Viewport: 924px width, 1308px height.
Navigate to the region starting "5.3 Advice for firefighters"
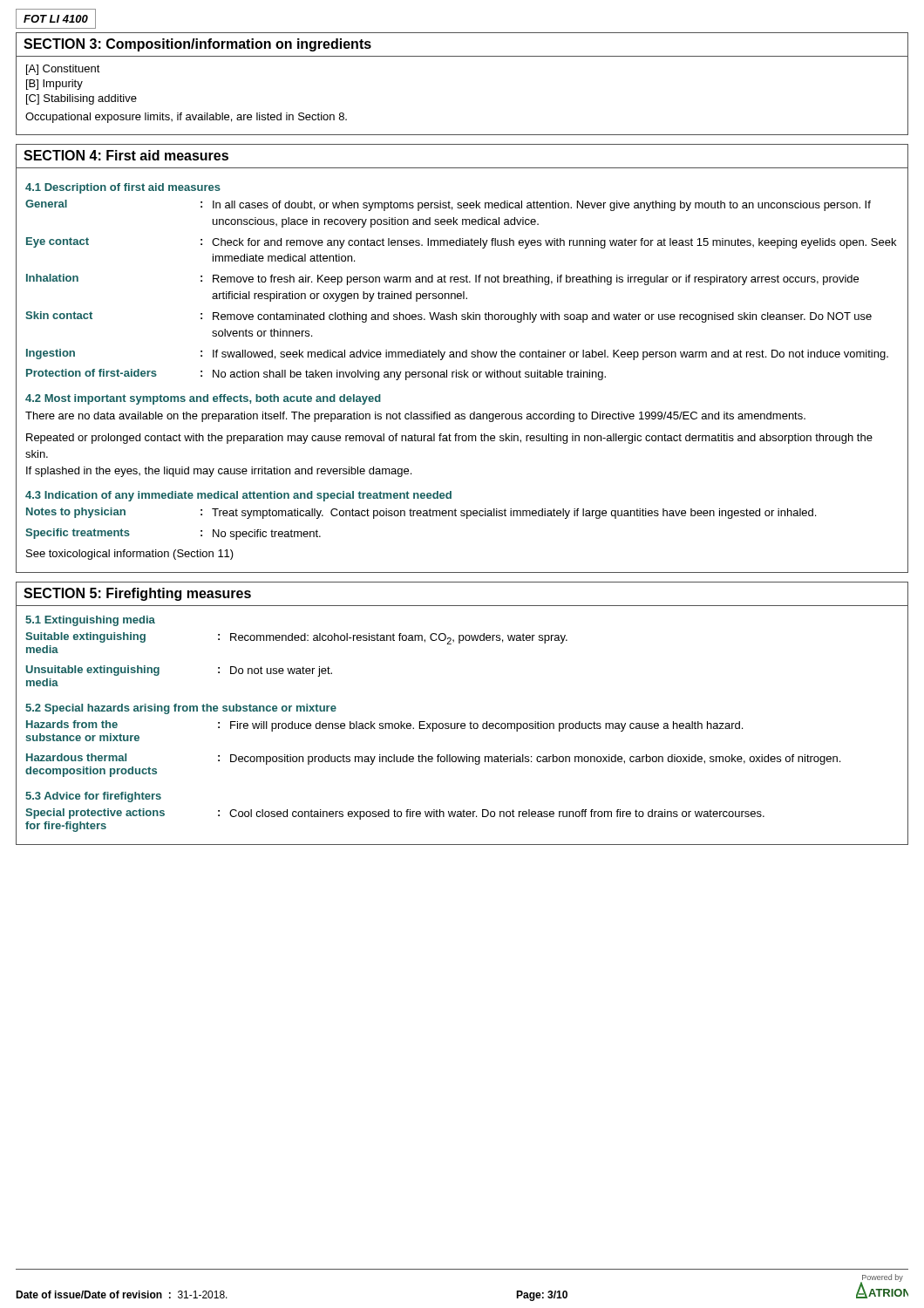tap(93, 796)
